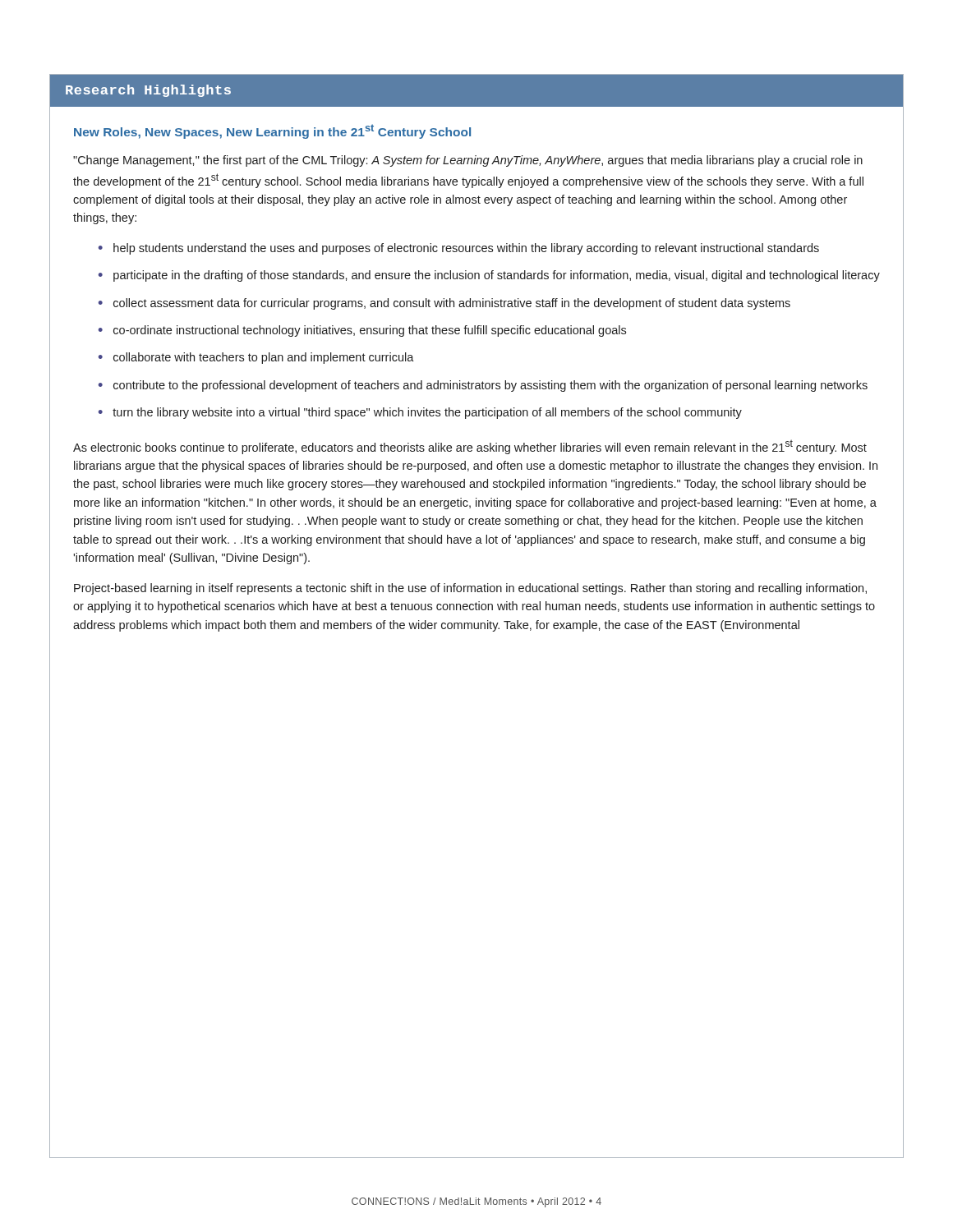Click on the region starting "As electronic books"
The image size is (953, 1232).
point(476,501)
